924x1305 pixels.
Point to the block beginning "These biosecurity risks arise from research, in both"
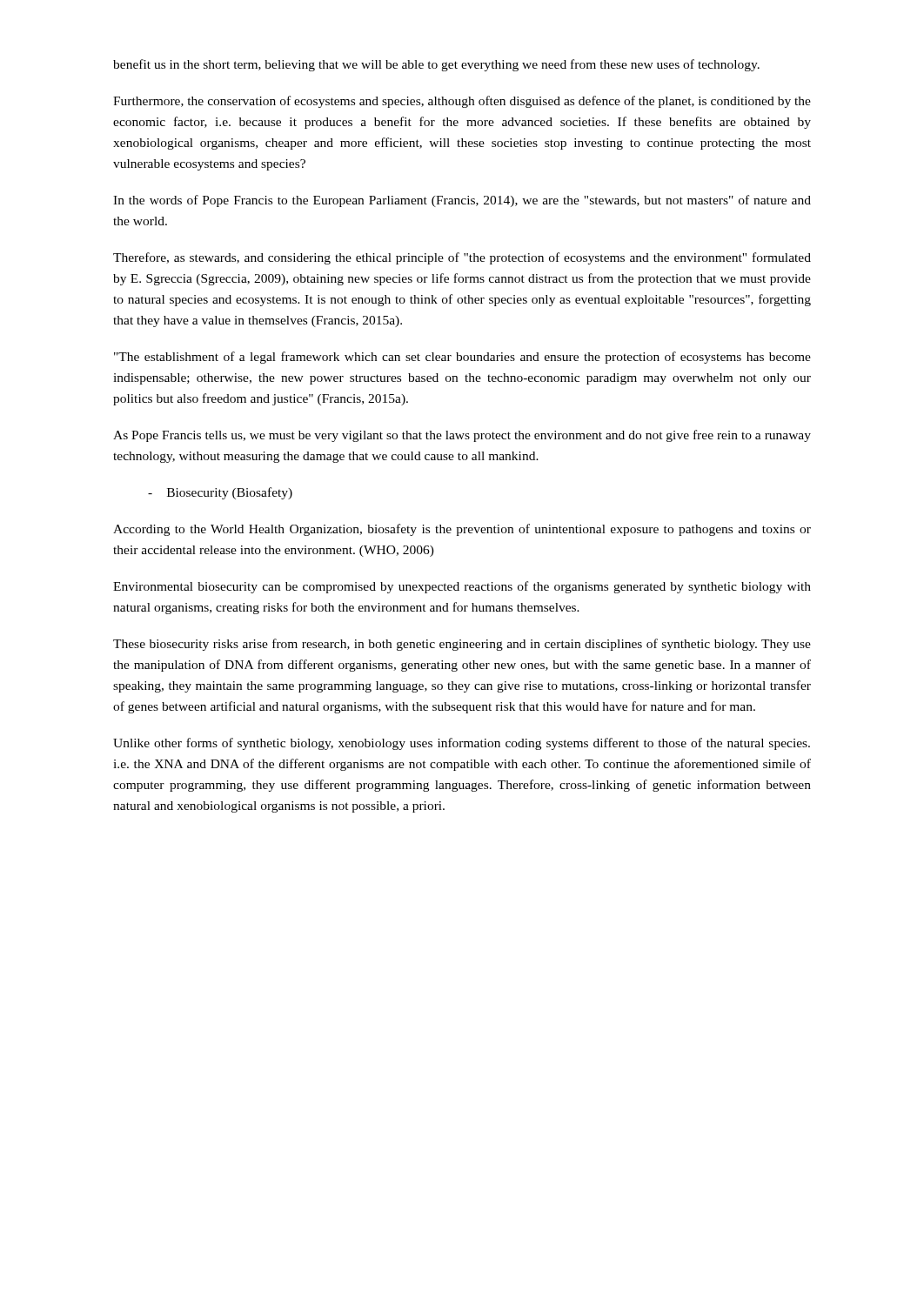pos(462,675)
